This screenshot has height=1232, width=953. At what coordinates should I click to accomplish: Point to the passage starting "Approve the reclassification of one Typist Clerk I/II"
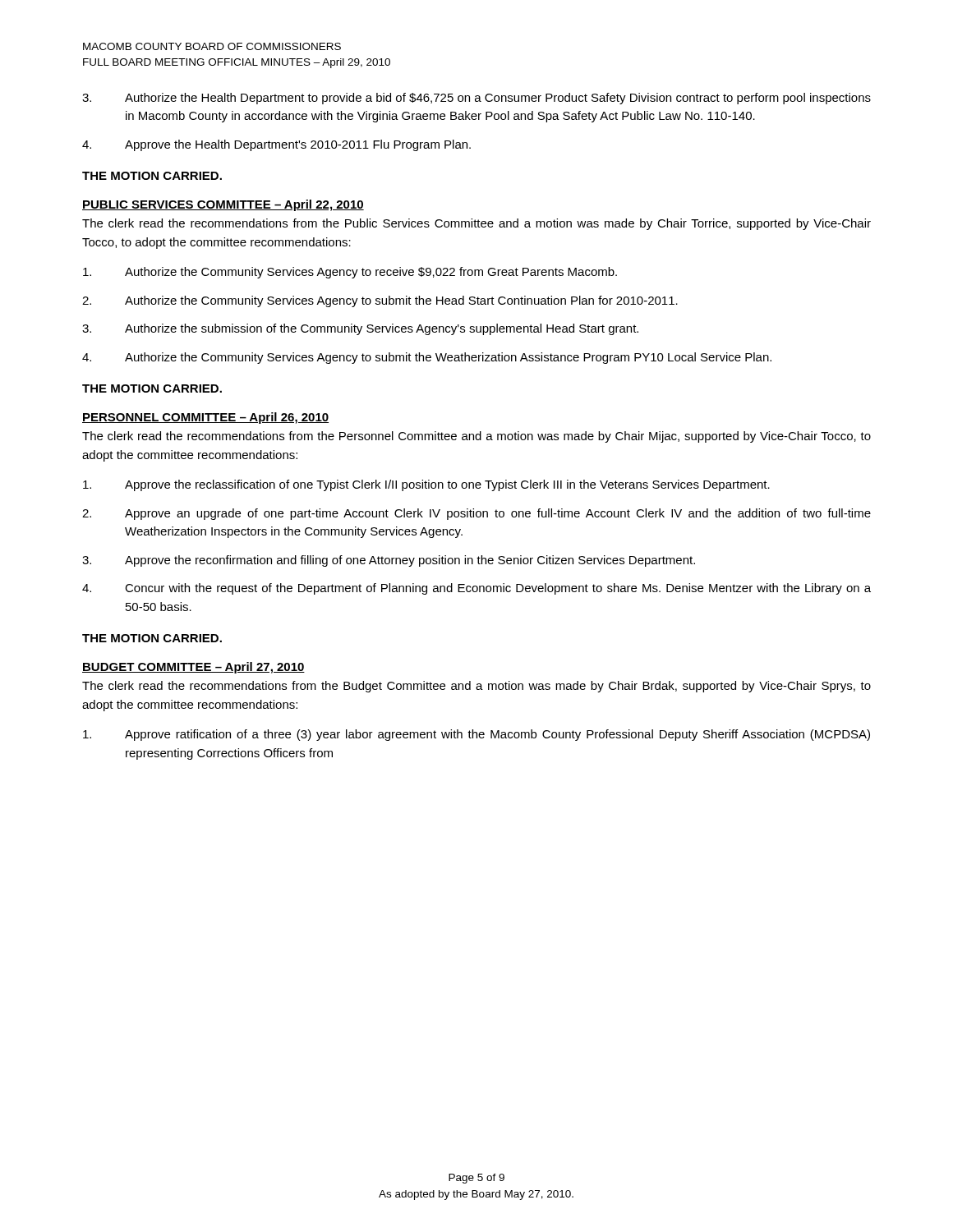(x=476, y=485)
